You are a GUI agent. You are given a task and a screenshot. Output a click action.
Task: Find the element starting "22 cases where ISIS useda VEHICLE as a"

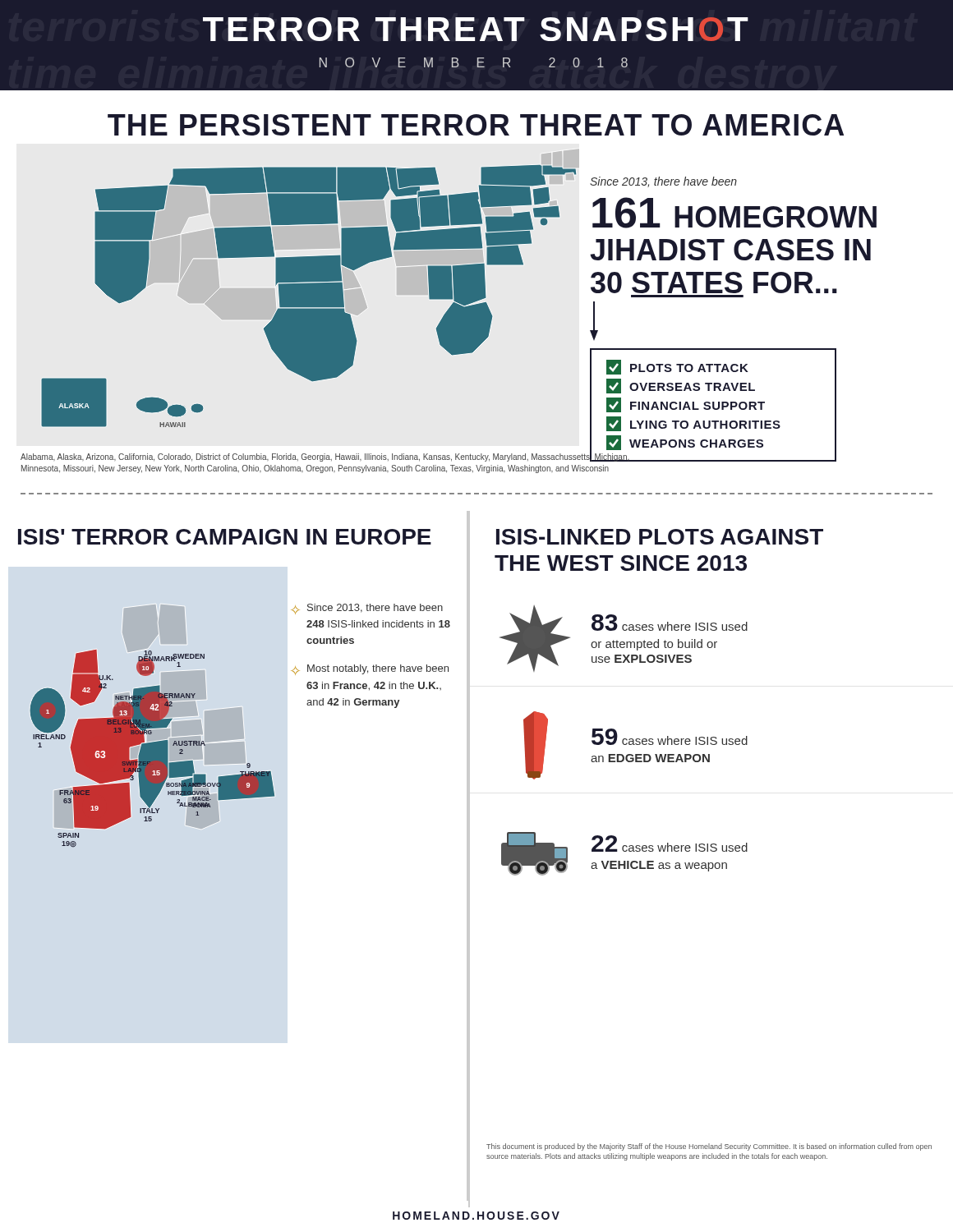click(x=621, y=851)
